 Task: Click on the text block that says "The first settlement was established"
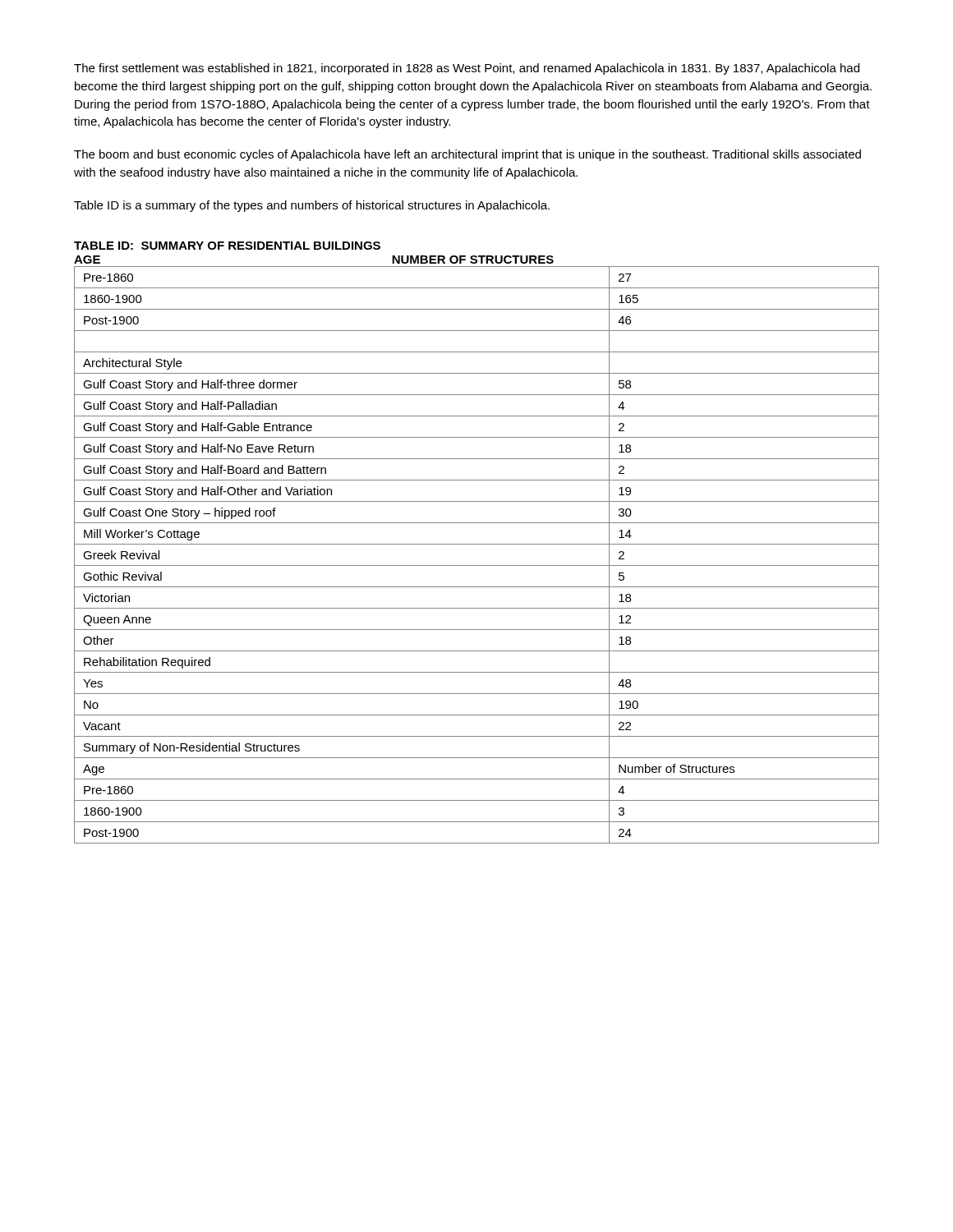473,95
